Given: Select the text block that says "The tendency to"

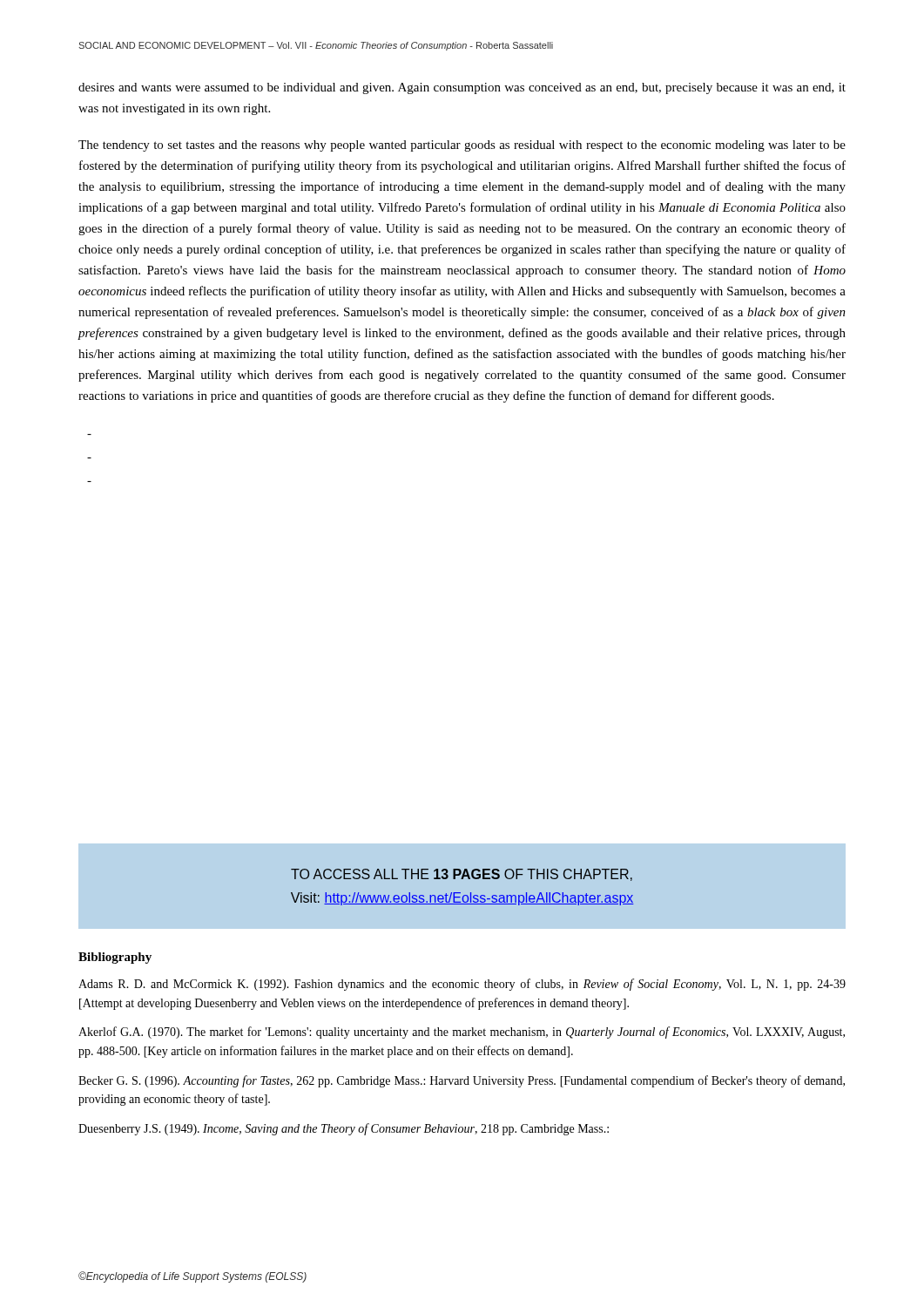Looking at the screenshot, I should 462,270.
